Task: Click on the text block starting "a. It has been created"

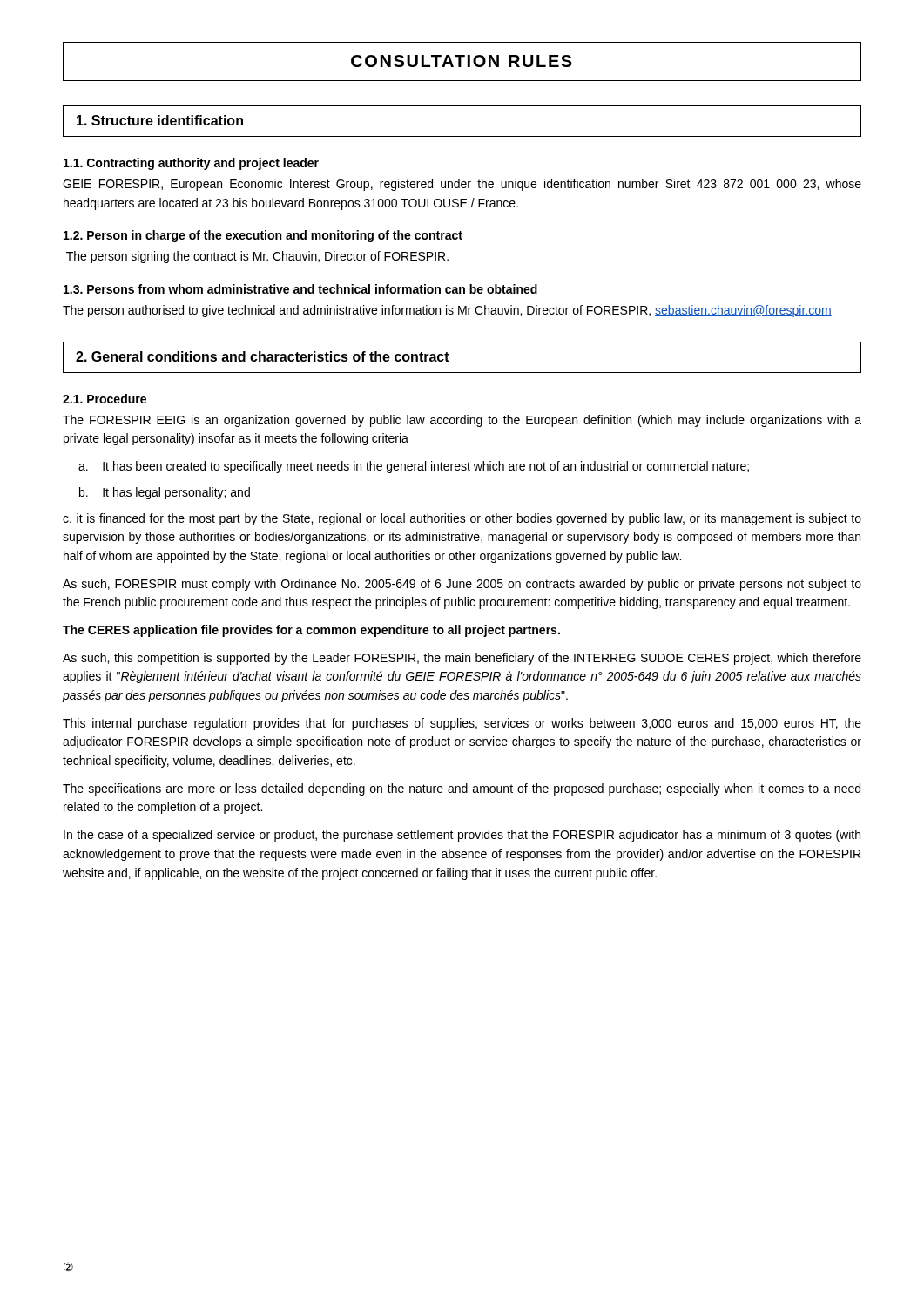Action: click(x=414, y=466)
